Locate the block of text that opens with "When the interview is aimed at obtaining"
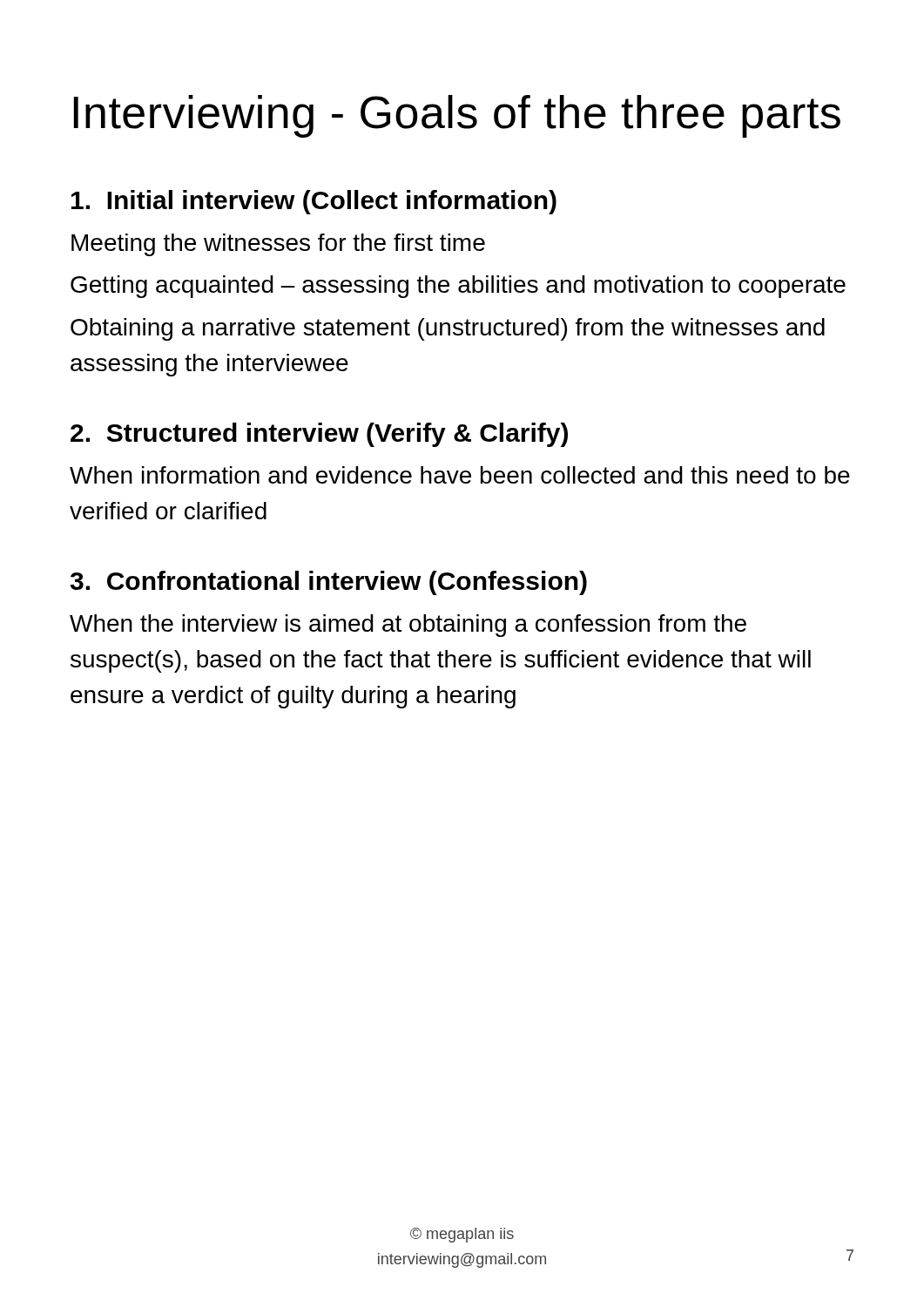The height and width of the screenshot is (1307, 924). (x=441, y=659)
